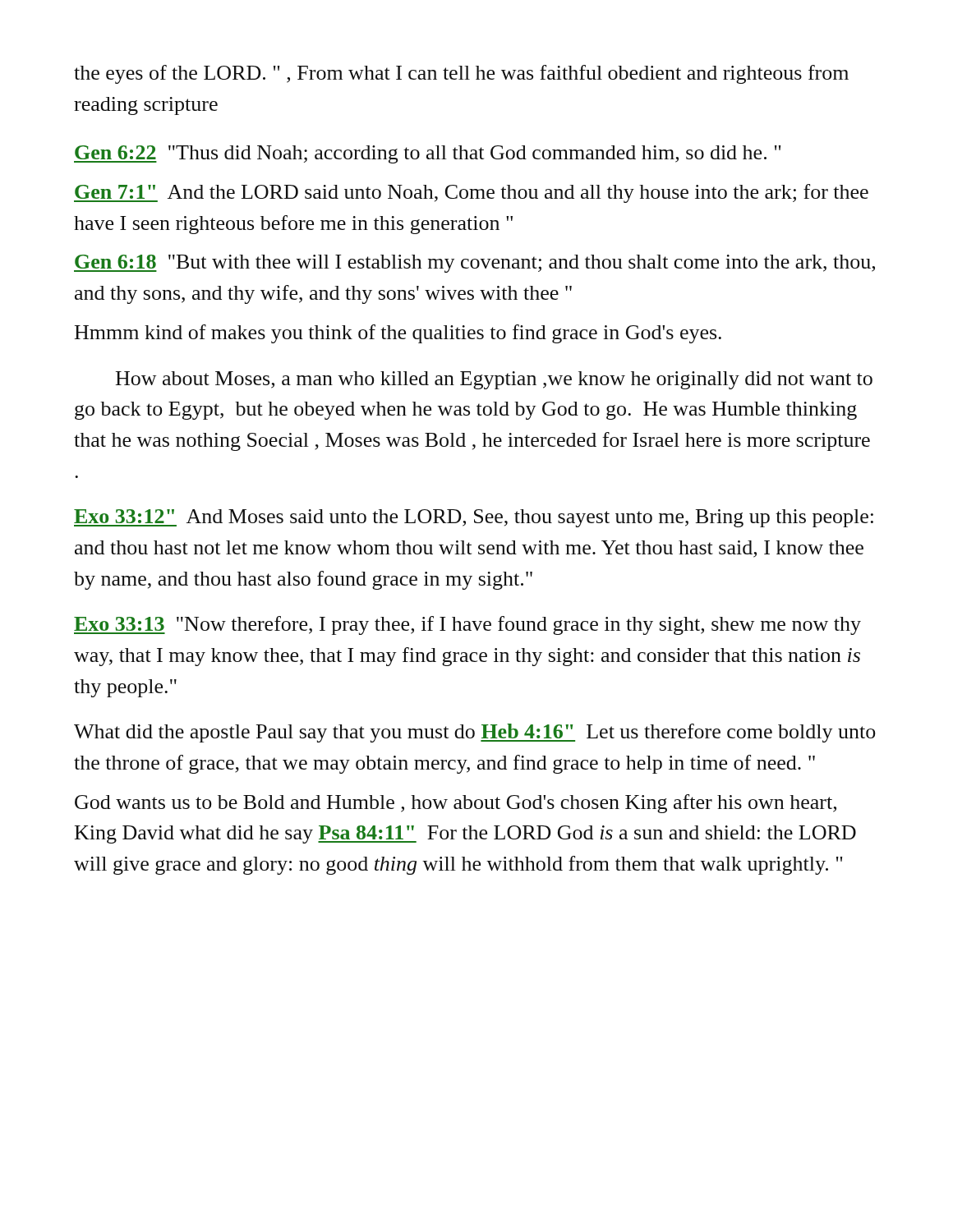Point to the region starting "Gen 6:18 "But with thee will I"
953x1232 pixels.
[475, 277]
